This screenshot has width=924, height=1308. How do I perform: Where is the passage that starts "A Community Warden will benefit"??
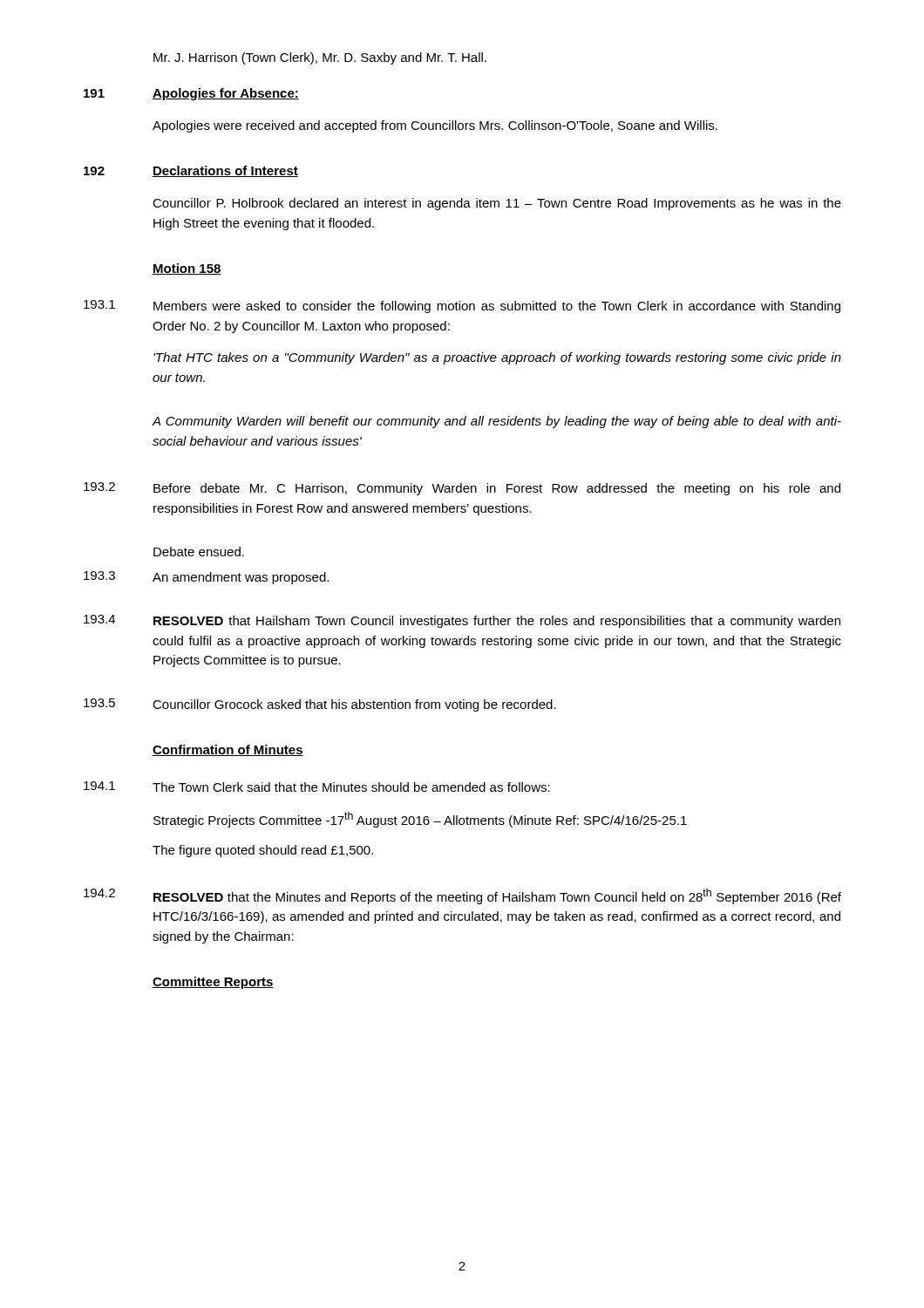click(x=497, y=431)
